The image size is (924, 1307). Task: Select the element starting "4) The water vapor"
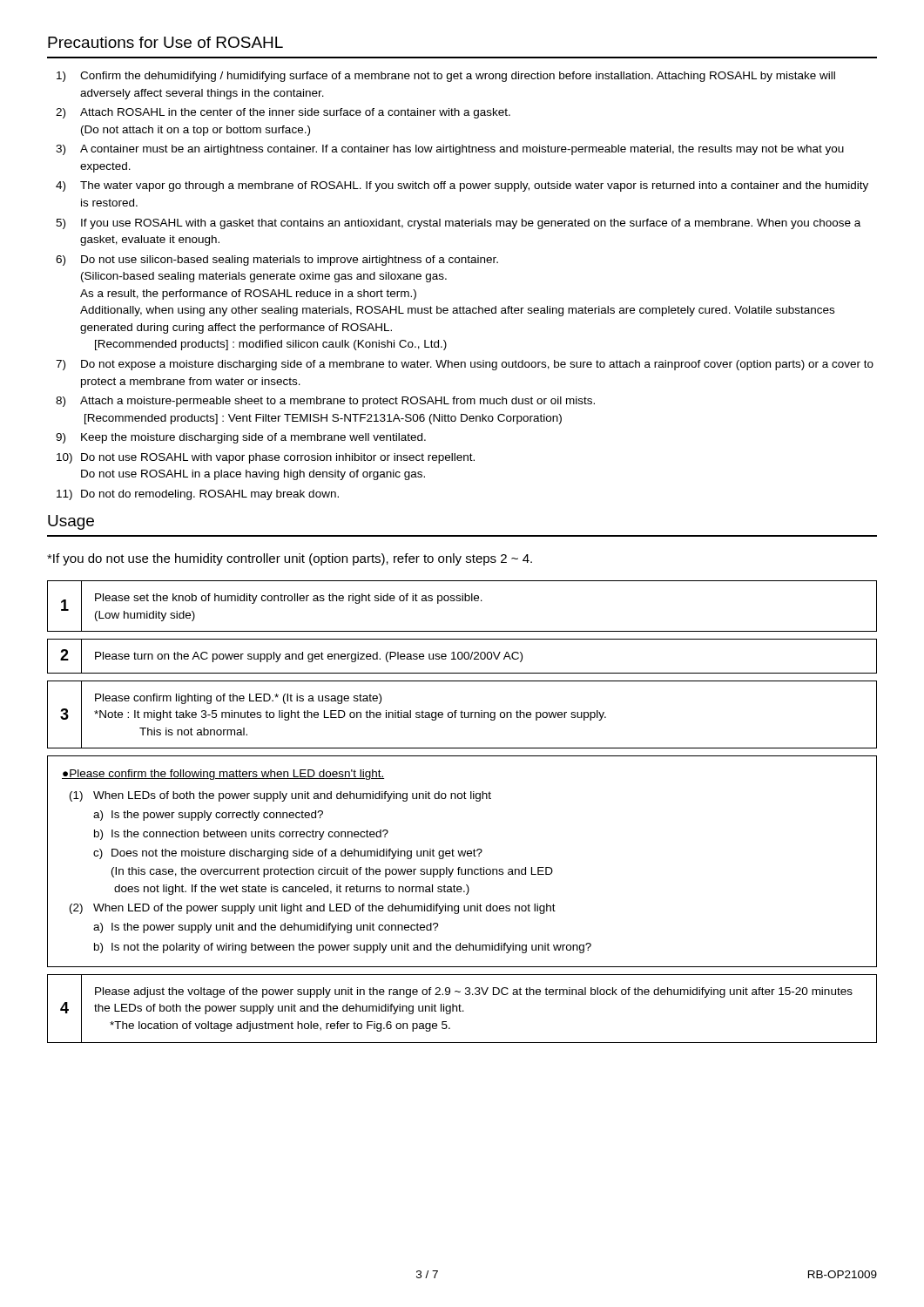point(466,194)
